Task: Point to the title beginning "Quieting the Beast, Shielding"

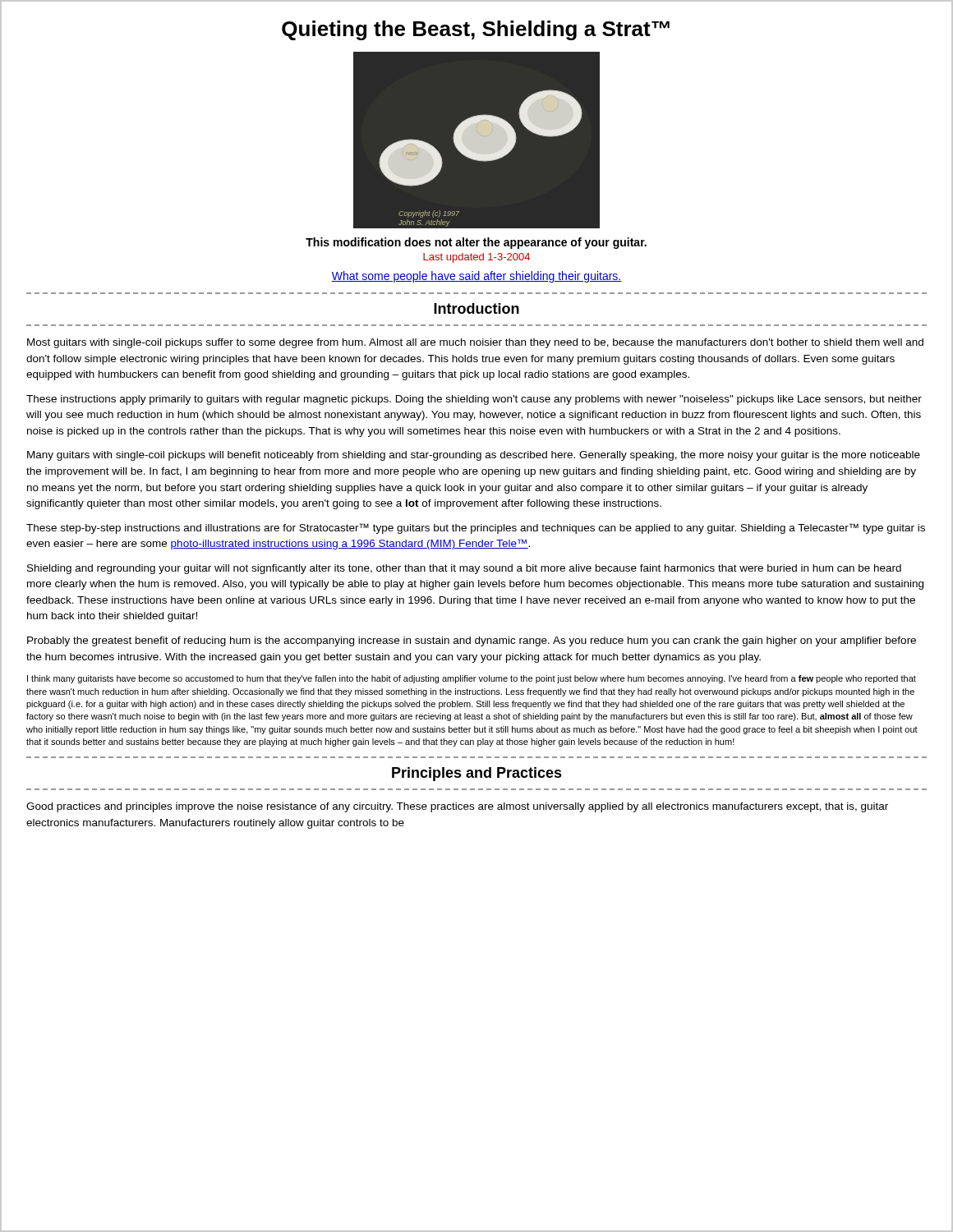Action: click(x=476, y=29)
